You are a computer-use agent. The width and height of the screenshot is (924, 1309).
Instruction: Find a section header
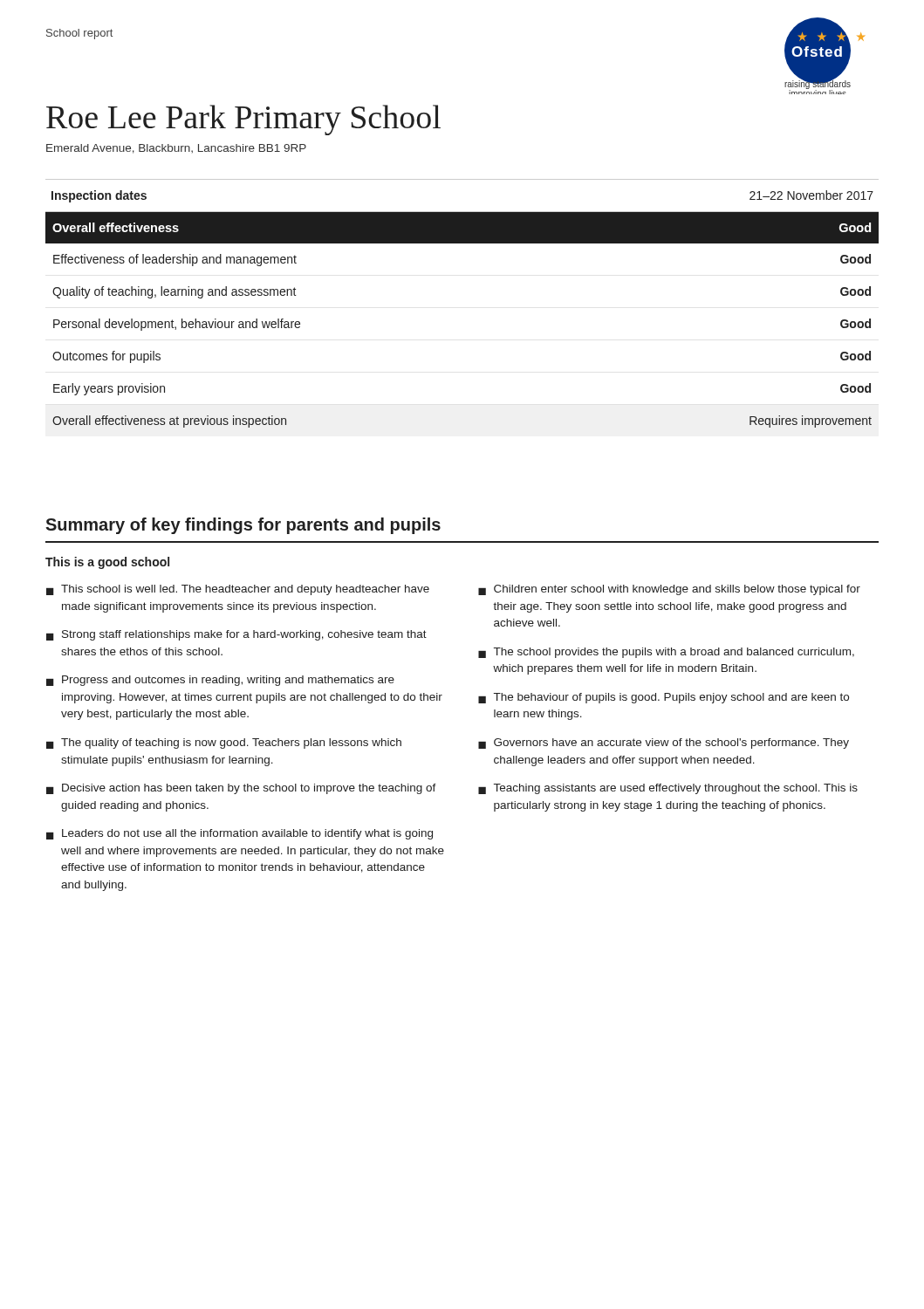[x=462, y=529]
